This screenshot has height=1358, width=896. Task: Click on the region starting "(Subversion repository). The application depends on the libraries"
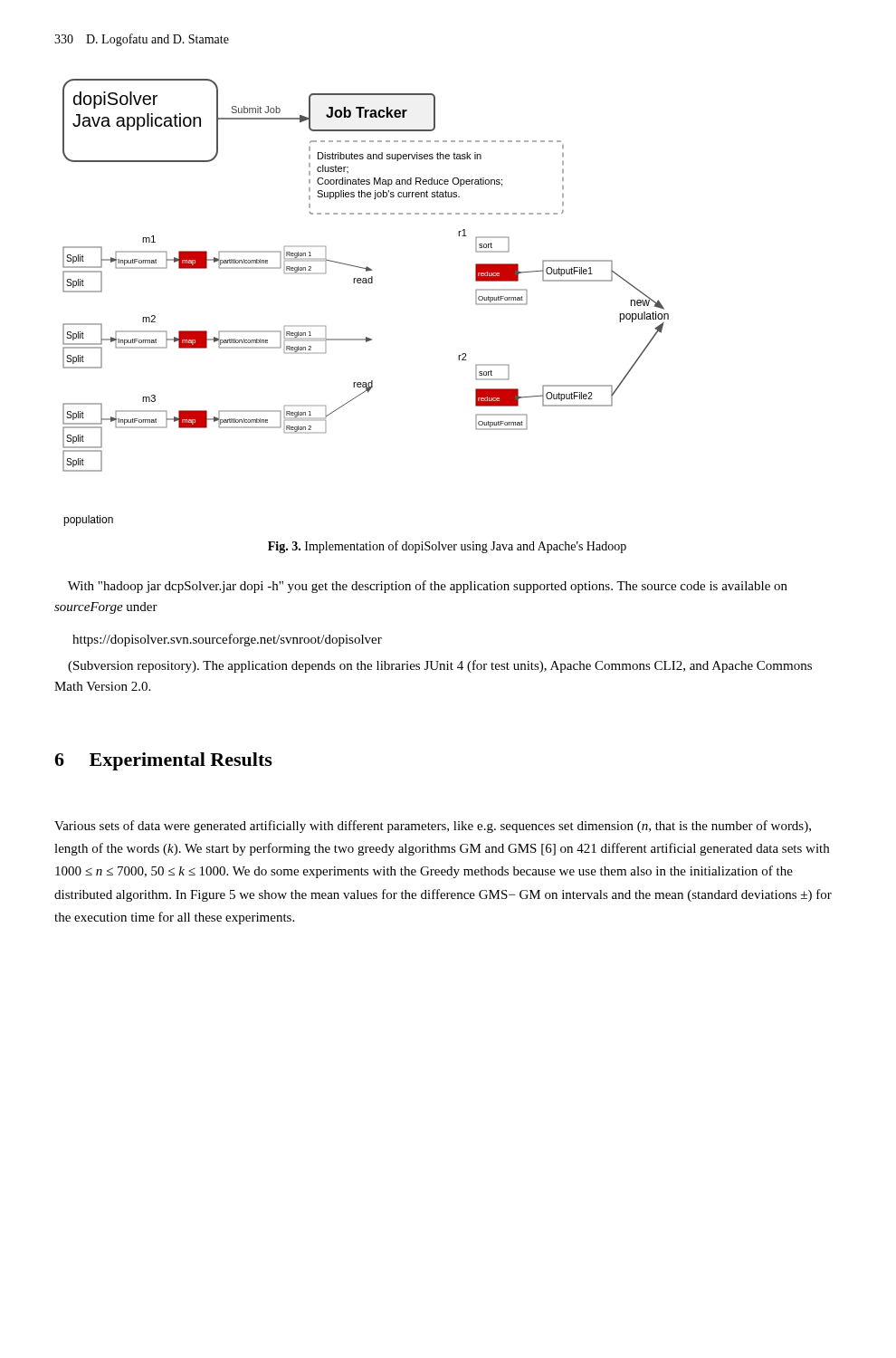pyautogui.click(x=433, y=676)
